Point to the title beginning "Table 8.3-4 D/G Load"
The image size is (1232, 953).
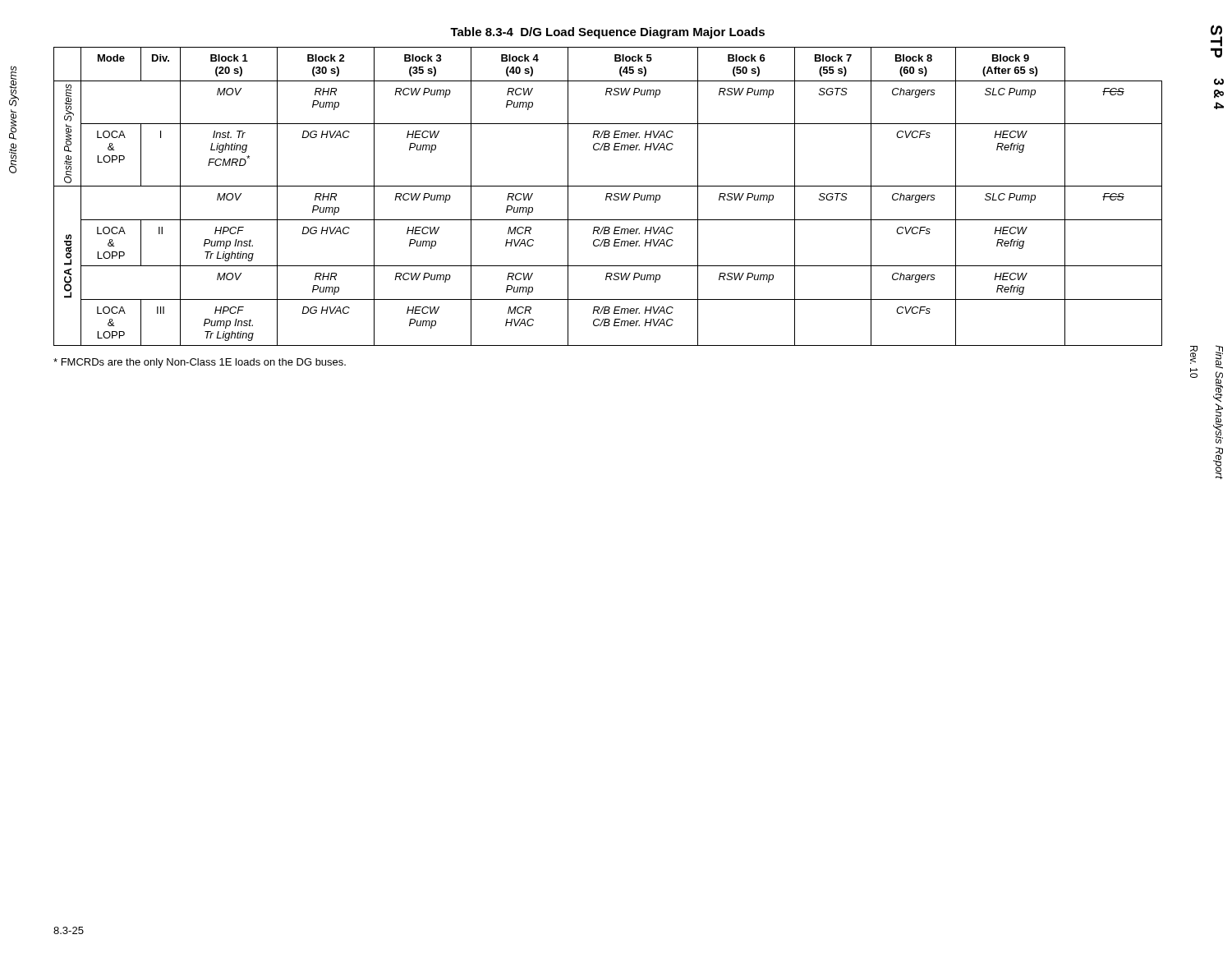click(608, 32)
